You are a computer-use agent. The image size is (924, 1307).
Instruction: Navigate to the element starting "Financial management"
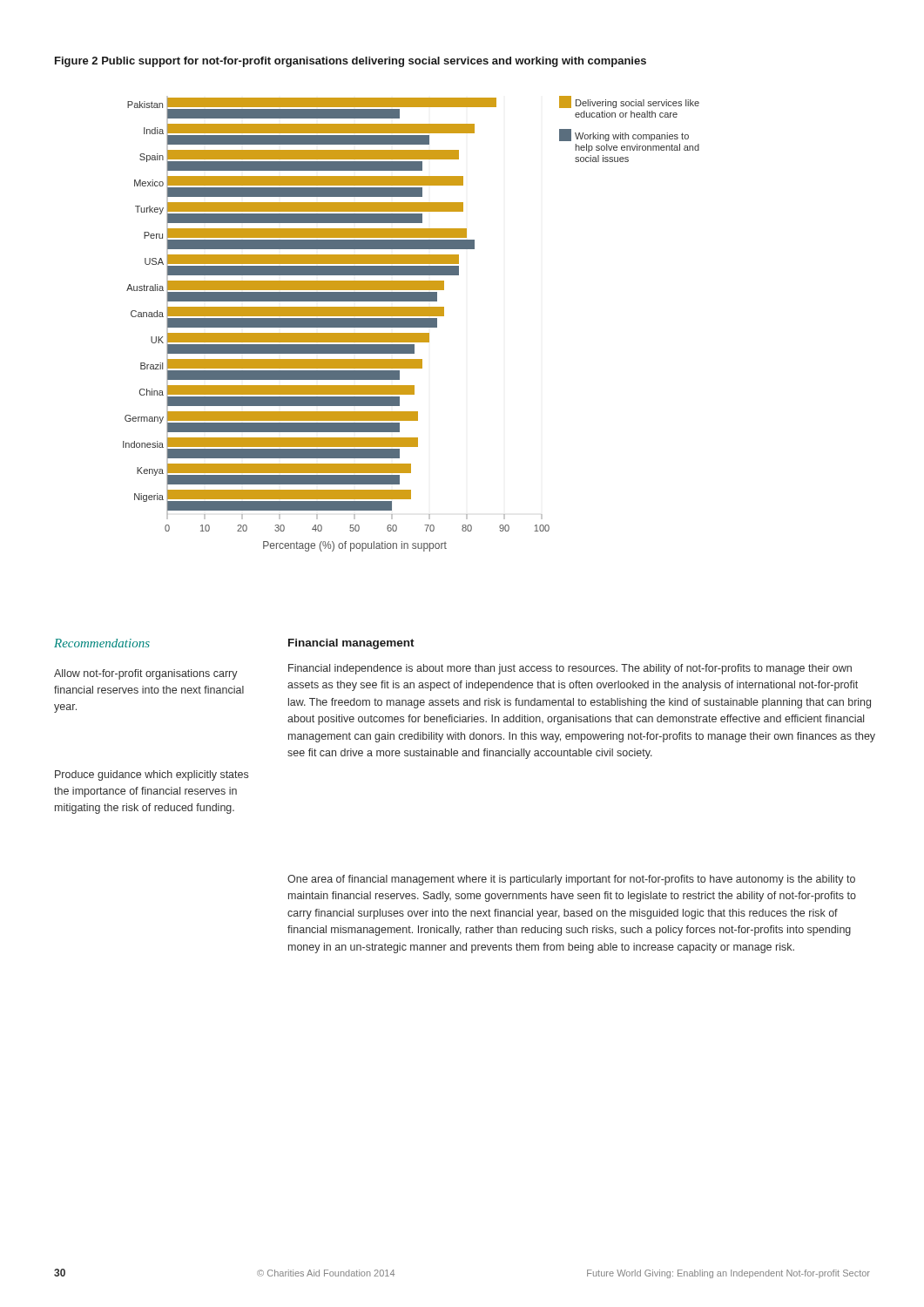coord(351,644)
